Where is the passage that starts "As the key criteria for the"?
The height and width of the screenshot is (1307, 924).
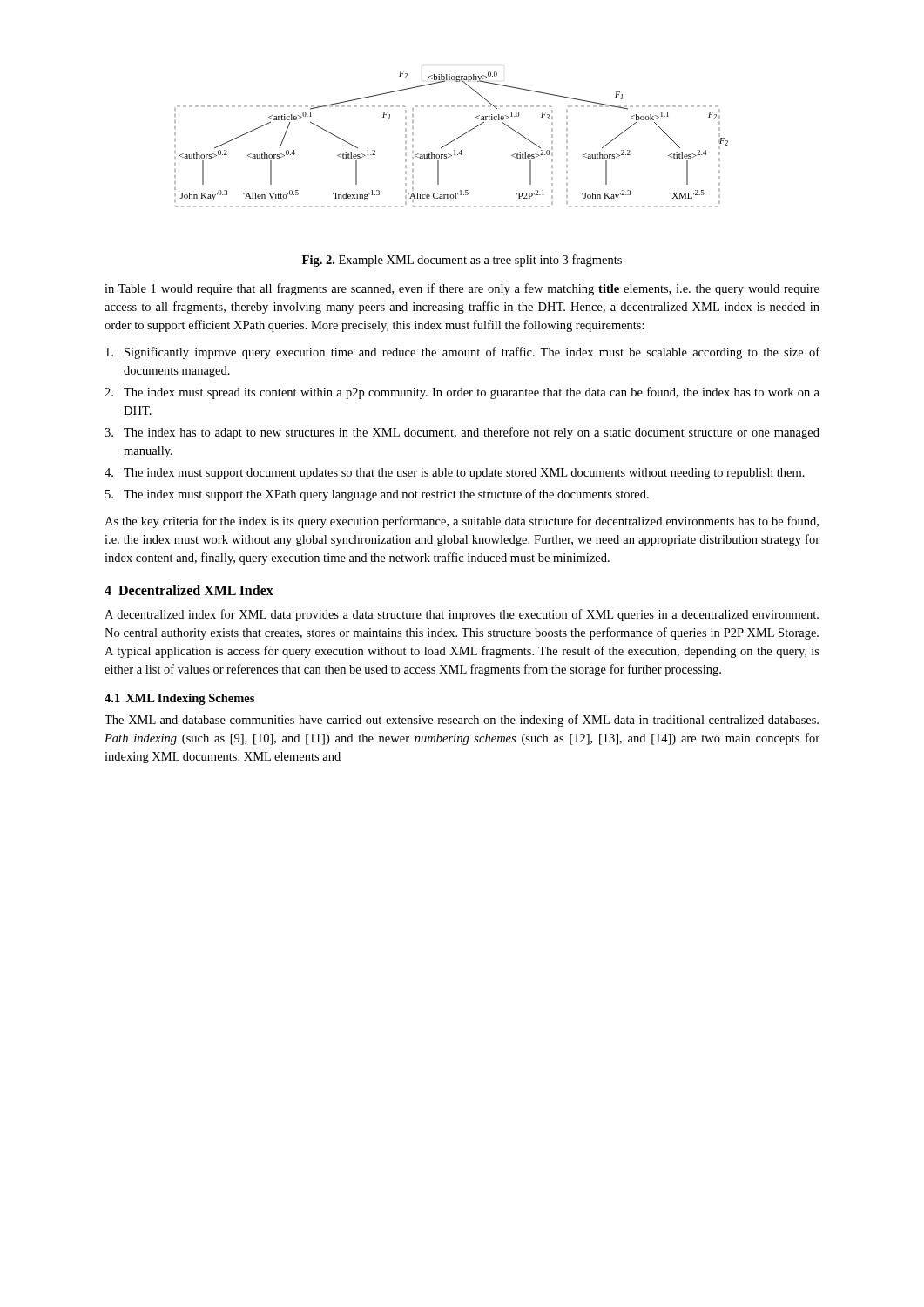click(x=462, y=539)
